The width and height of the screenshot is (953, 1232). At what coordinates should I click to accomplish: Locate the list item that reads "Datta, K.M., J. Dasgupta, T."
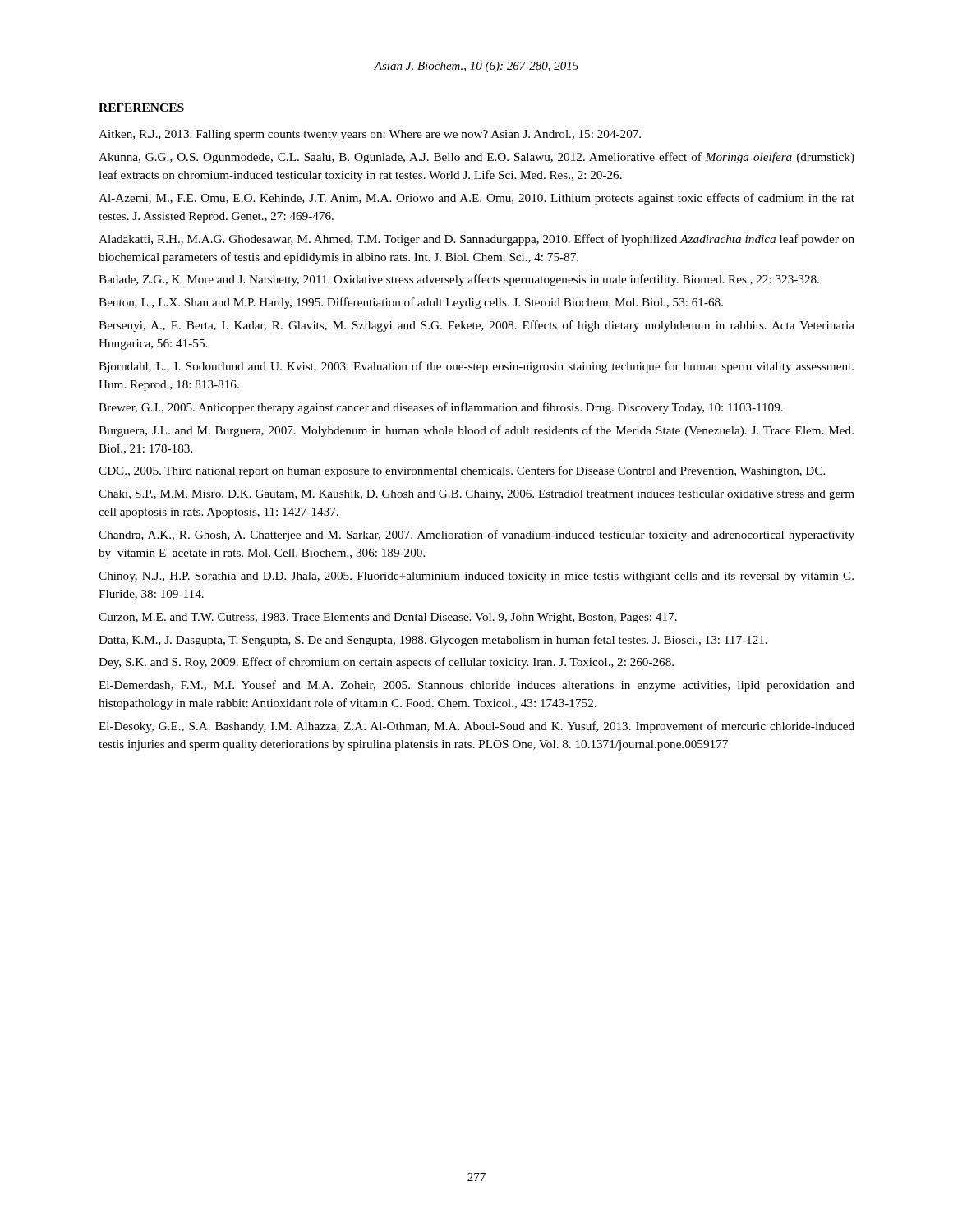pos(433,639)
